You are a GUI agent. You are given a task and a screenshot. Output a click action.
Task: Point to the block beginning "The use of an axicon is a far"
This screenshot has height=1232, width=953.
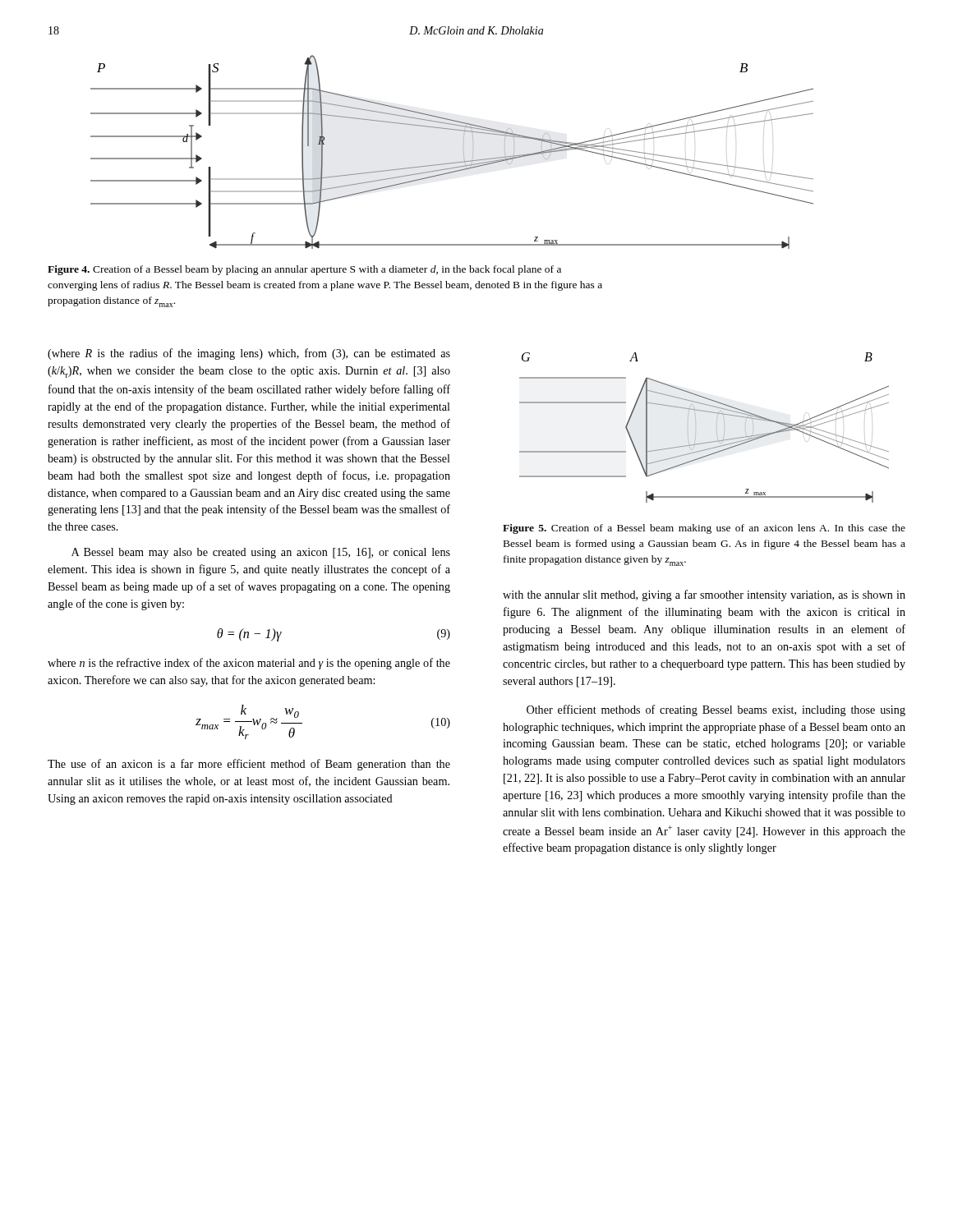pyautogui.click(x=249, y=781)
